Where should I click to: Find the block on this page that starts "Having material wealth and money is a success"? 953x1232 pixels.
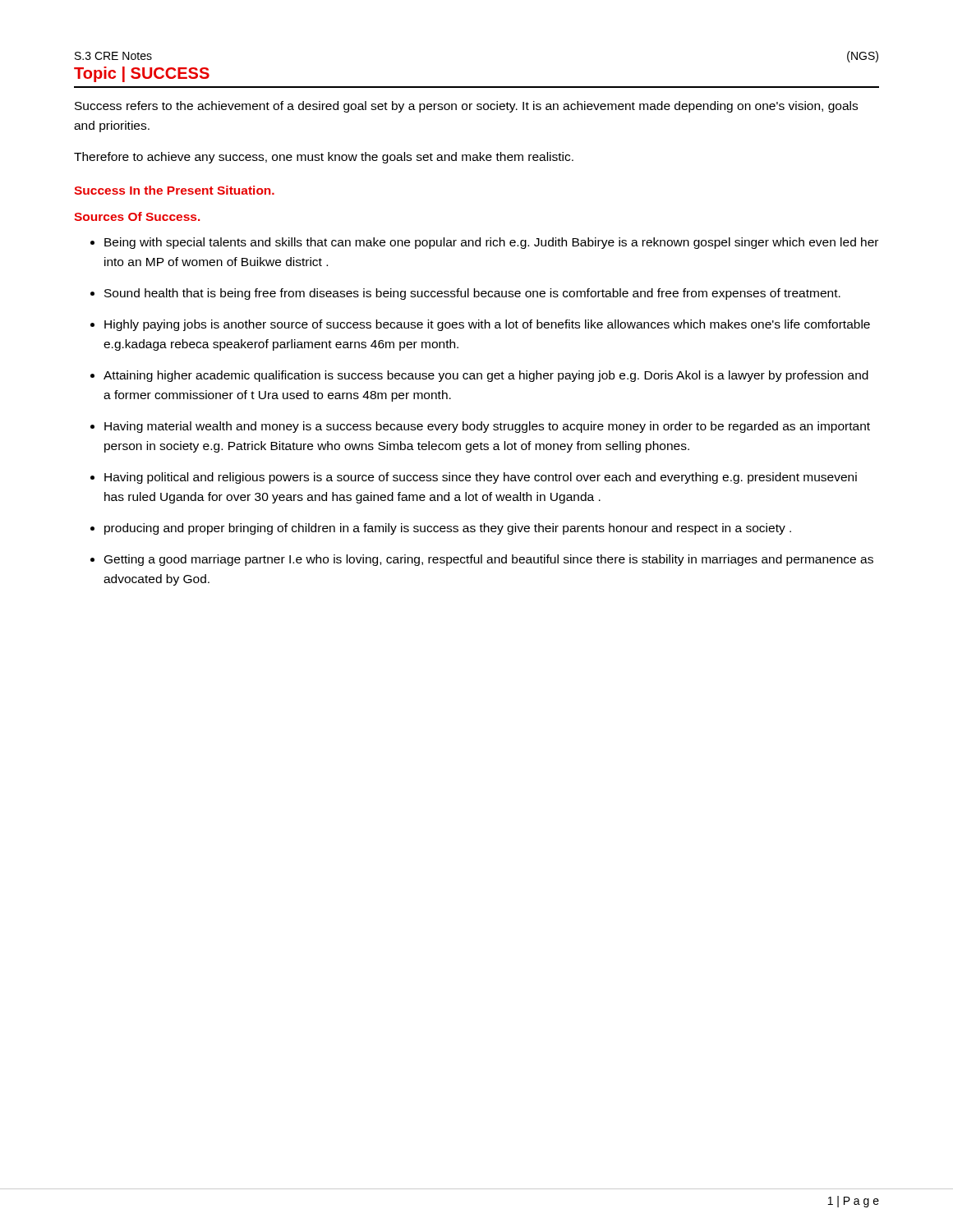click(x=487, y=436)
